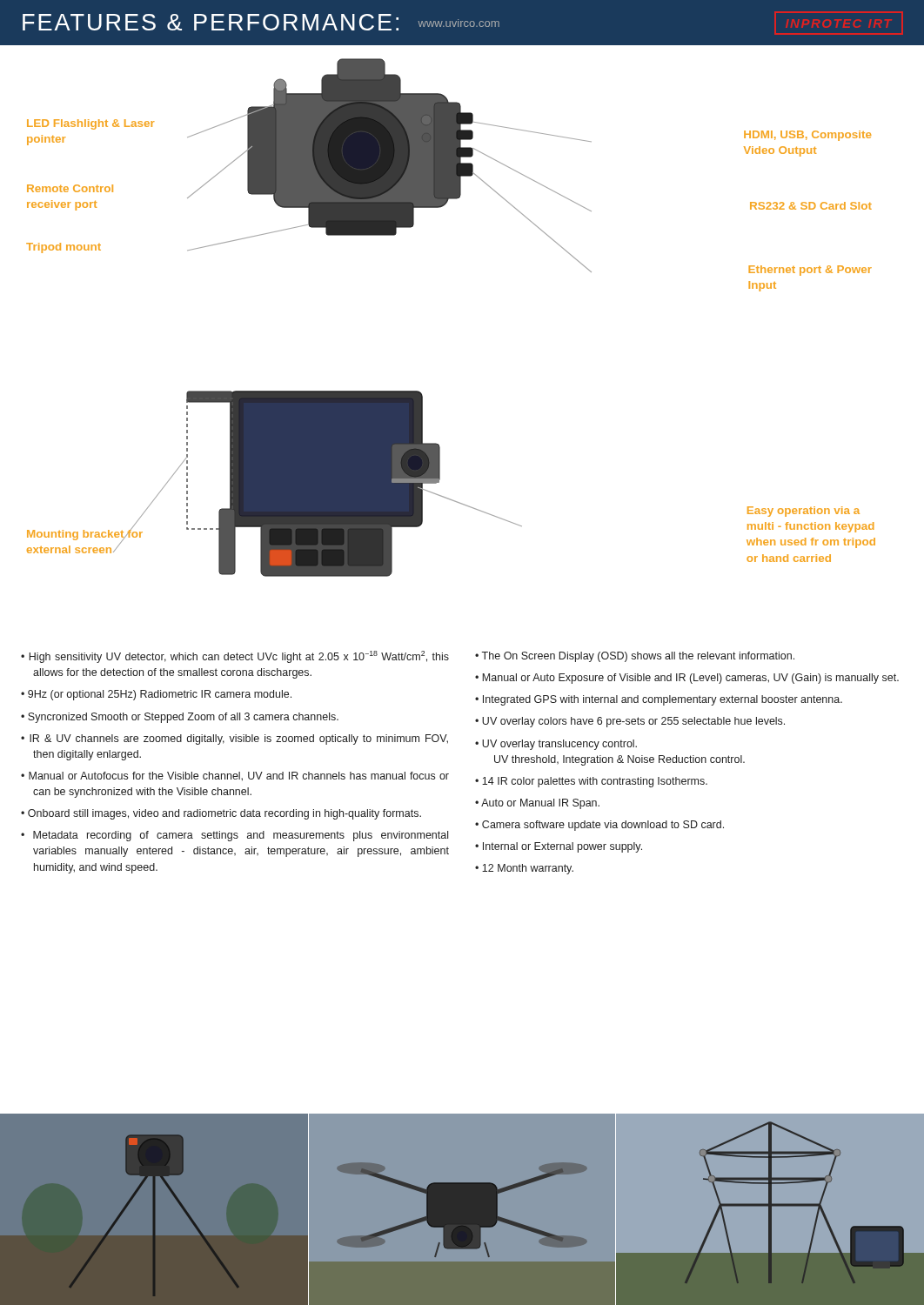Select the text containing "Mounting bracket forexternal screen"
The image size is (924, 1305).
click(x=84, y=542)
